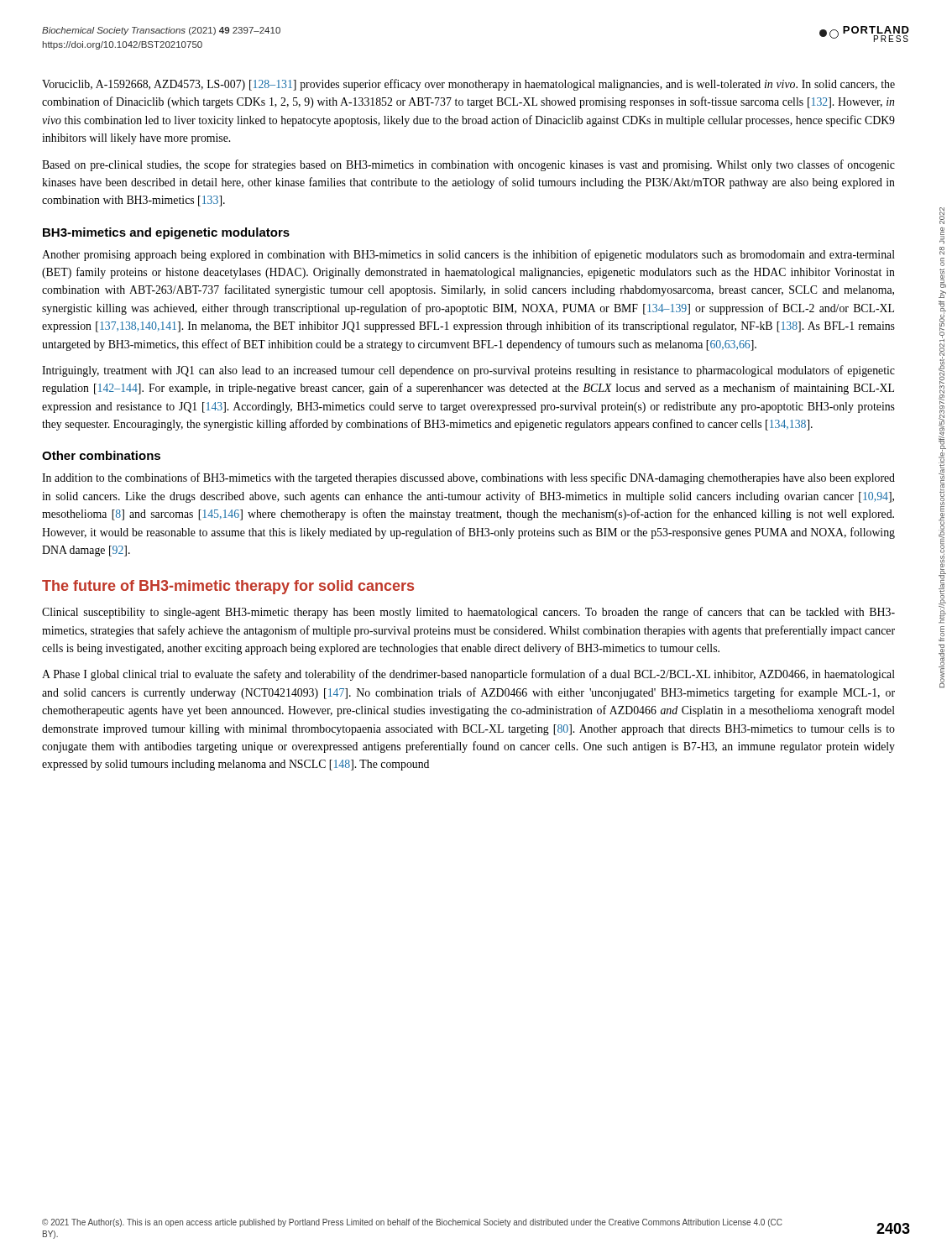Select the text block starting "Other combinations"
952x1259 pixels.
coord(101,456)
